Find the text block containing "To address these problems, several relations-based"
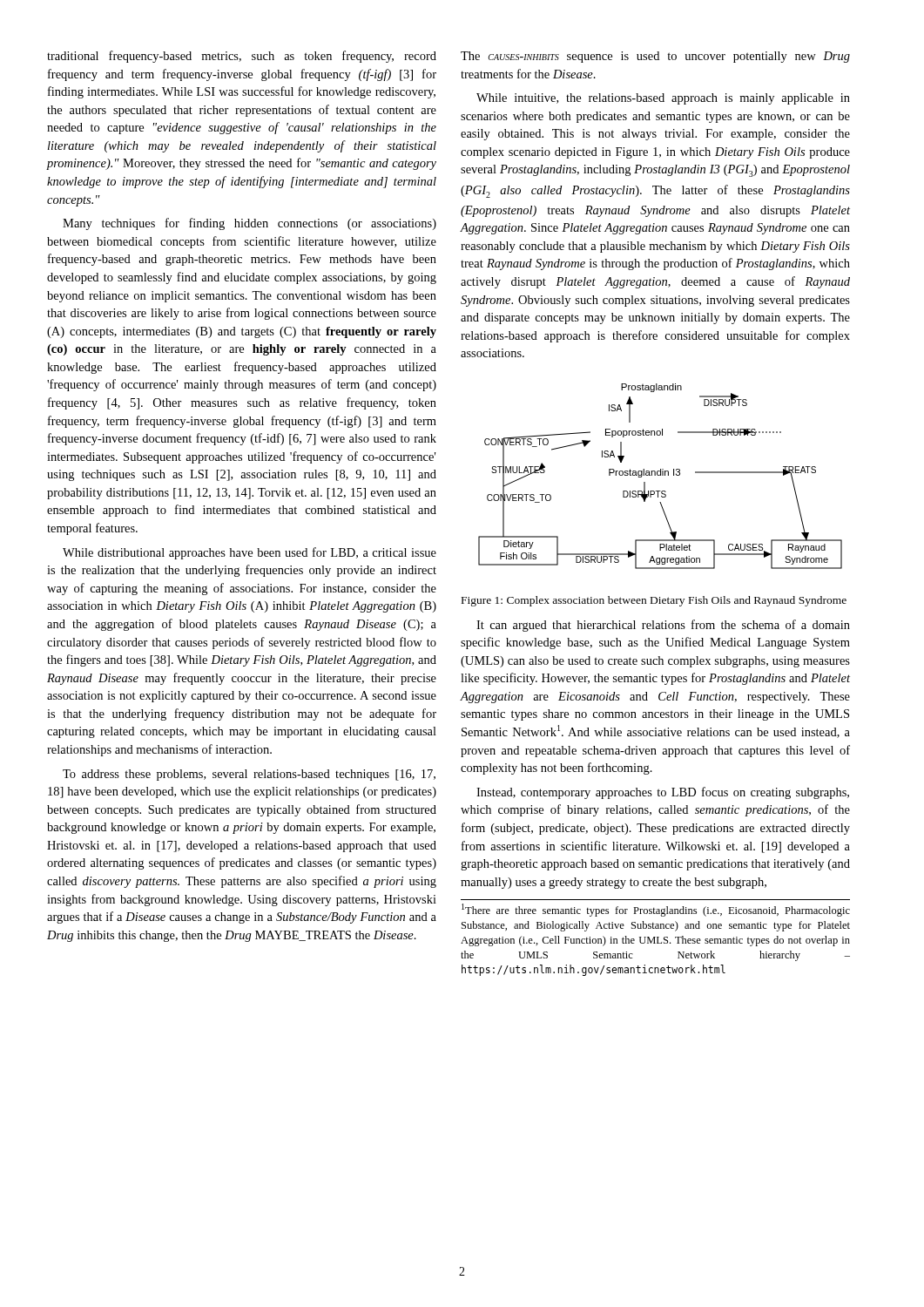The width and height of the screenshot is (924, 1307). 242,854
